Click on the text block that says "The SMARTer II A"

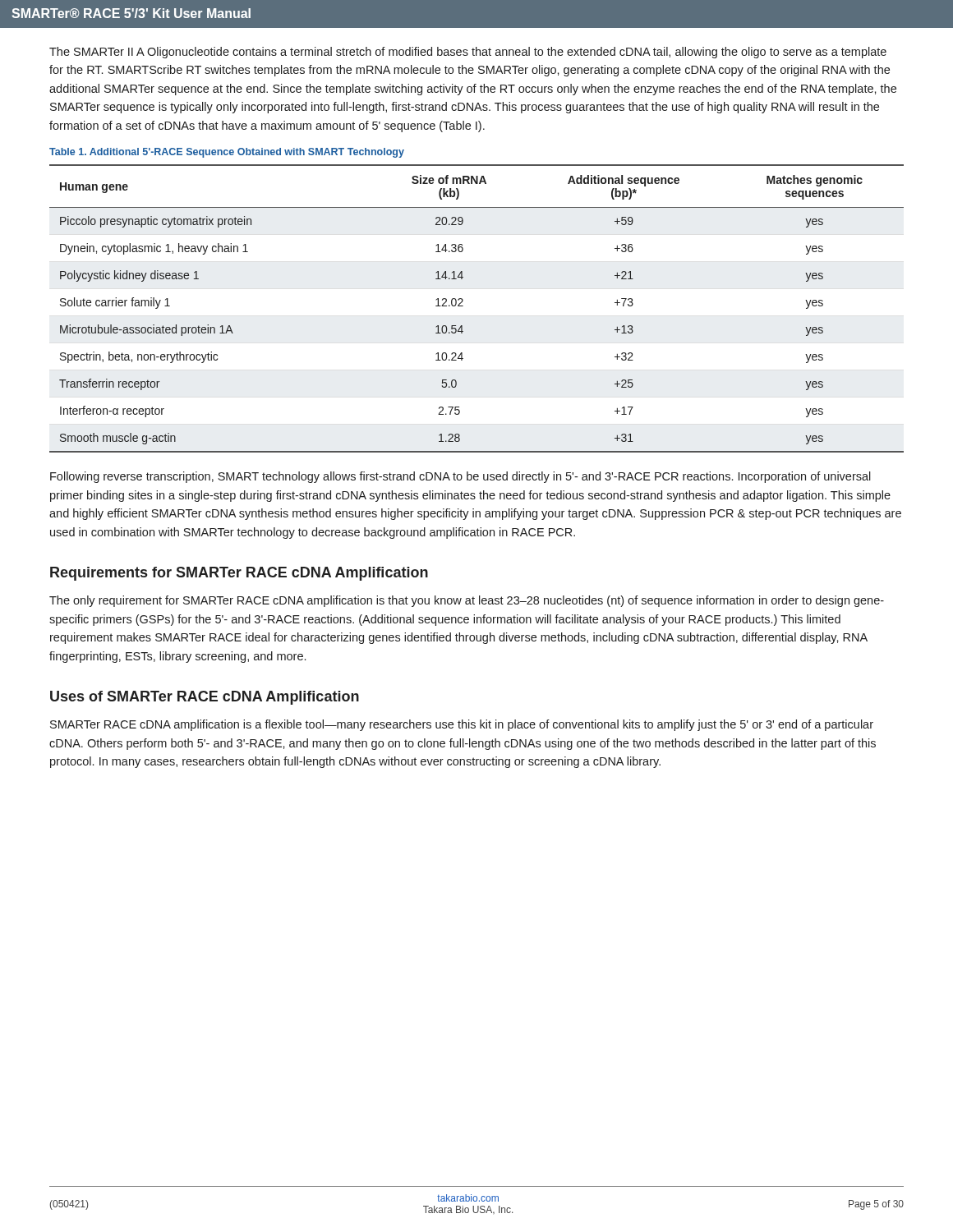tap(473, 89)
